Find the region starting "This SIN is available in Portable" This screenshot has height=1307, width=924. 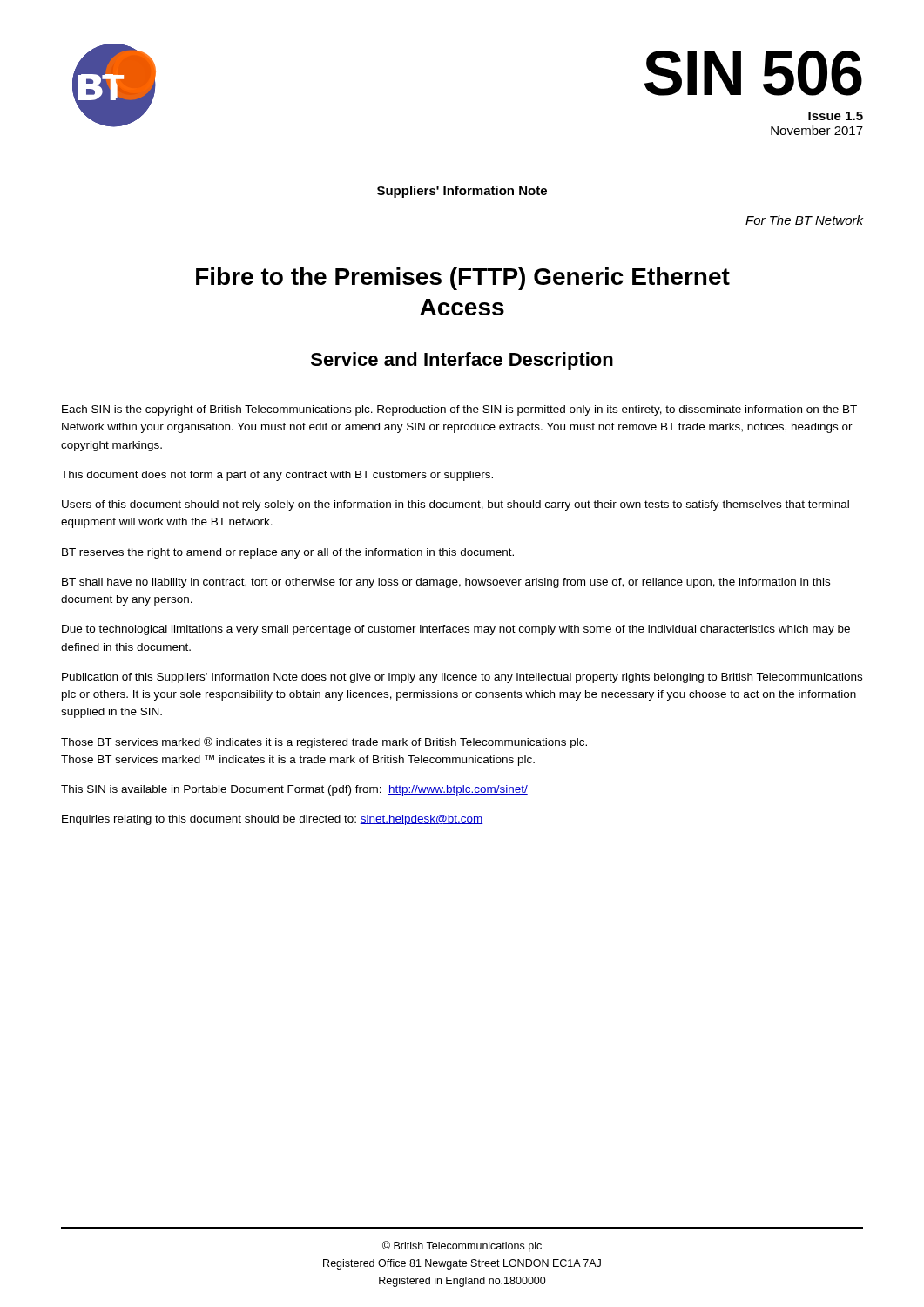(294, 789)
